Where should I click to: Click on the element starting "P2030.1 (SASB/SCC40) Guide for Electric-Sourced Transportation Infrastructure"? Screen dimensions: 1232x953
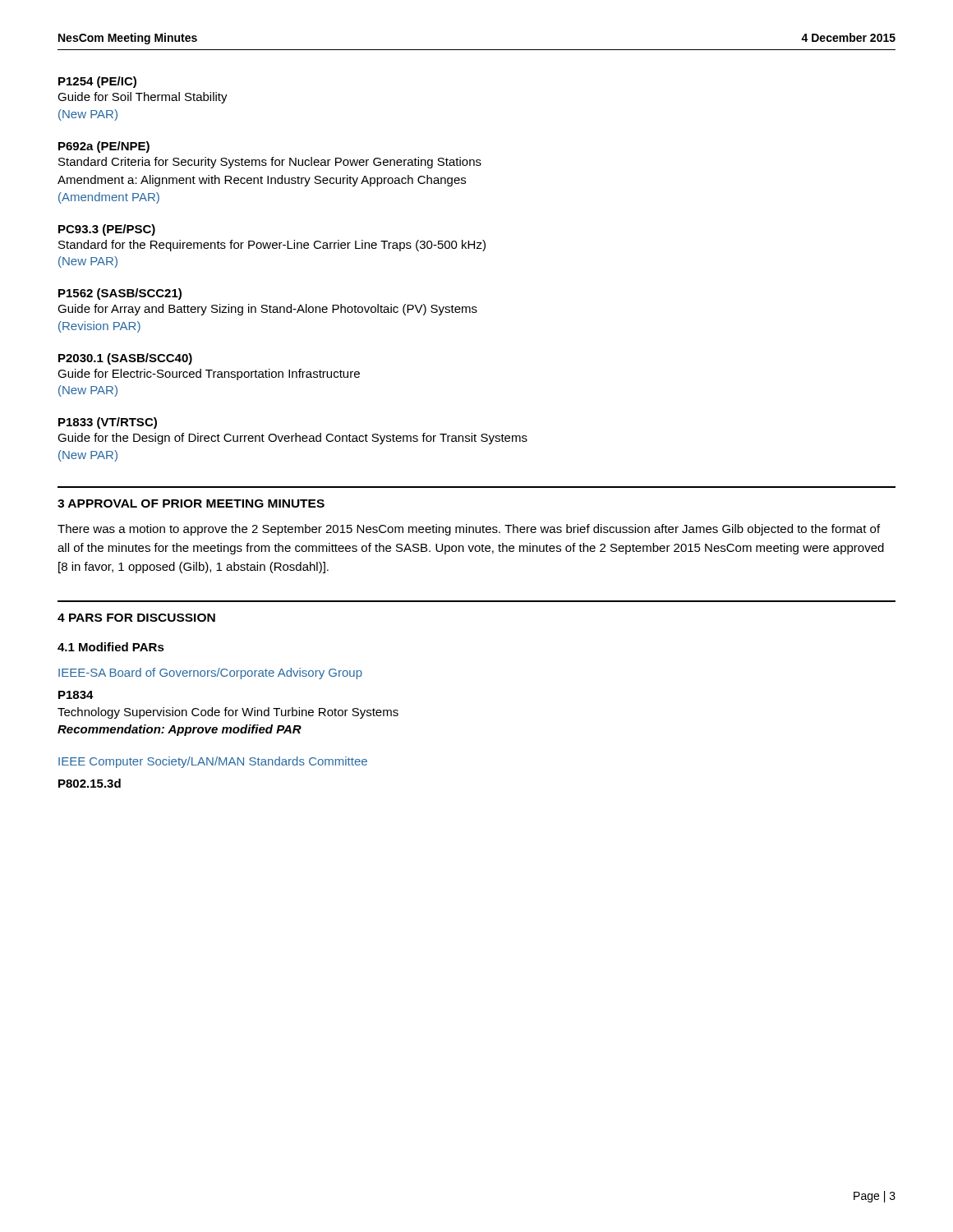tap(209, 373)
